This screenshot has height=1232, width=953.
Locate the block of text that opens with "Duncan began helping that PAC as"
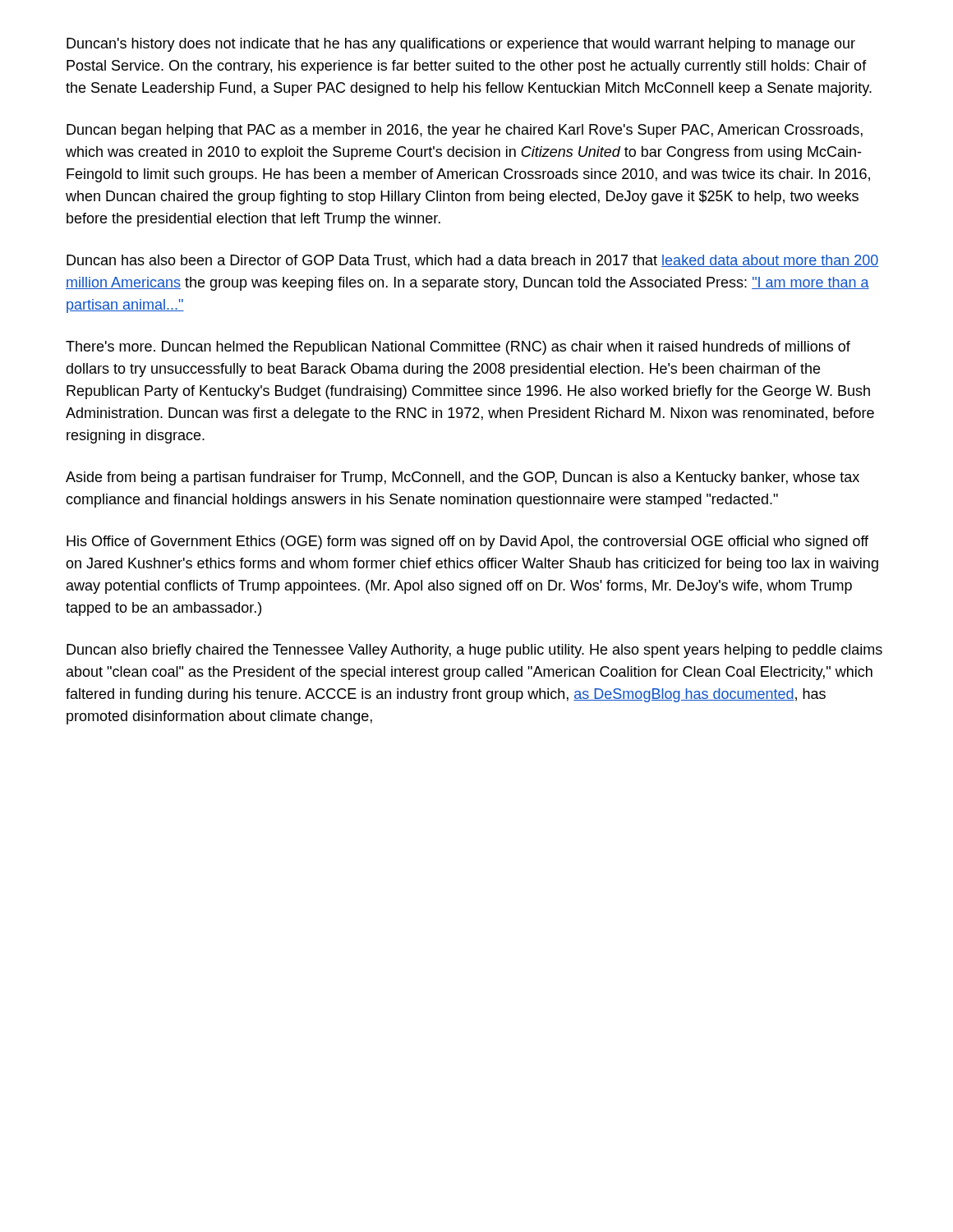pos(468,174)
